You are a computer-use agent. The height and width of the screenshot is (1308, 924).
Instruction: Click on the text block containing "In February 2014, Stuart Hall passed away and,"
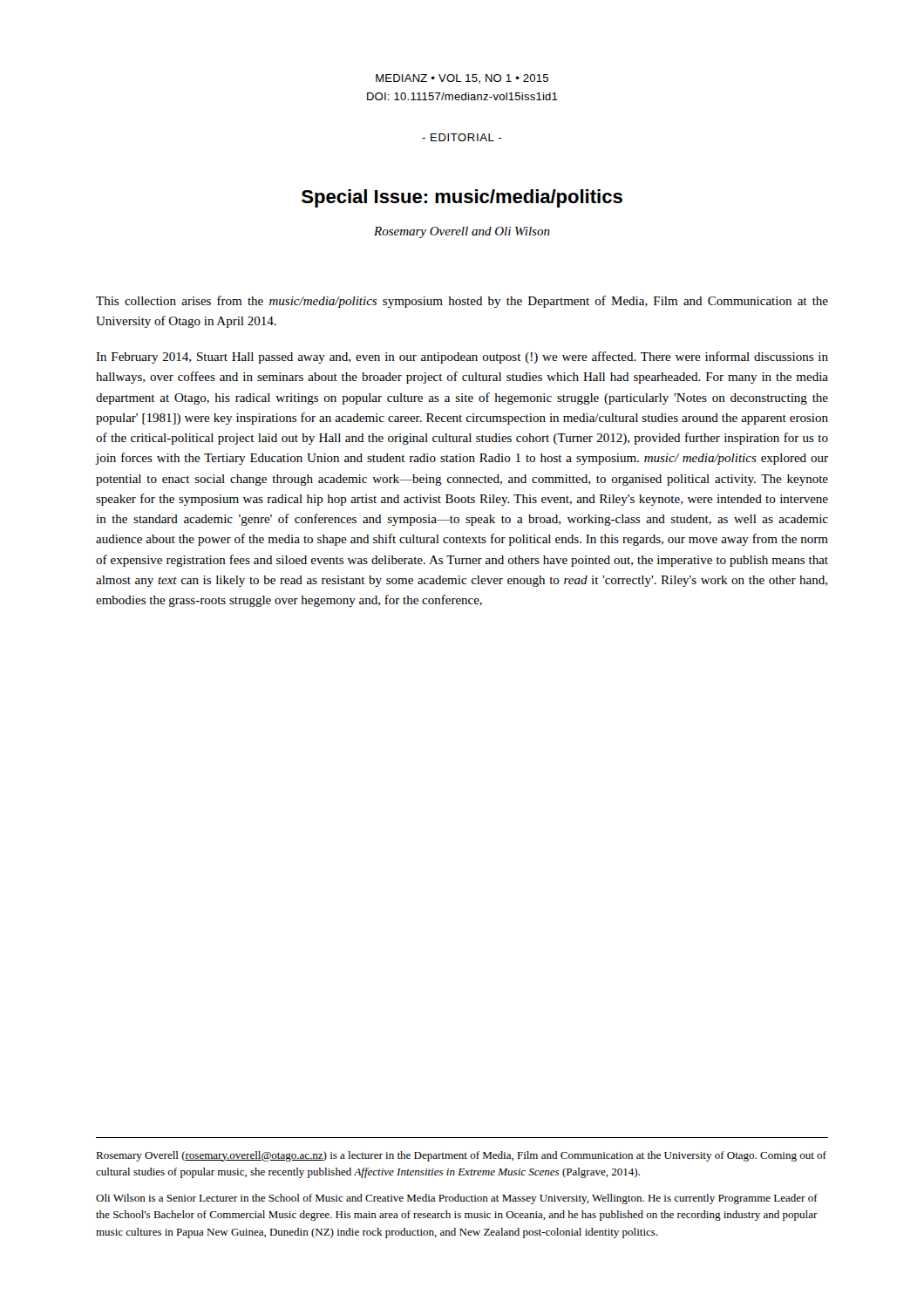click(462, 478)
